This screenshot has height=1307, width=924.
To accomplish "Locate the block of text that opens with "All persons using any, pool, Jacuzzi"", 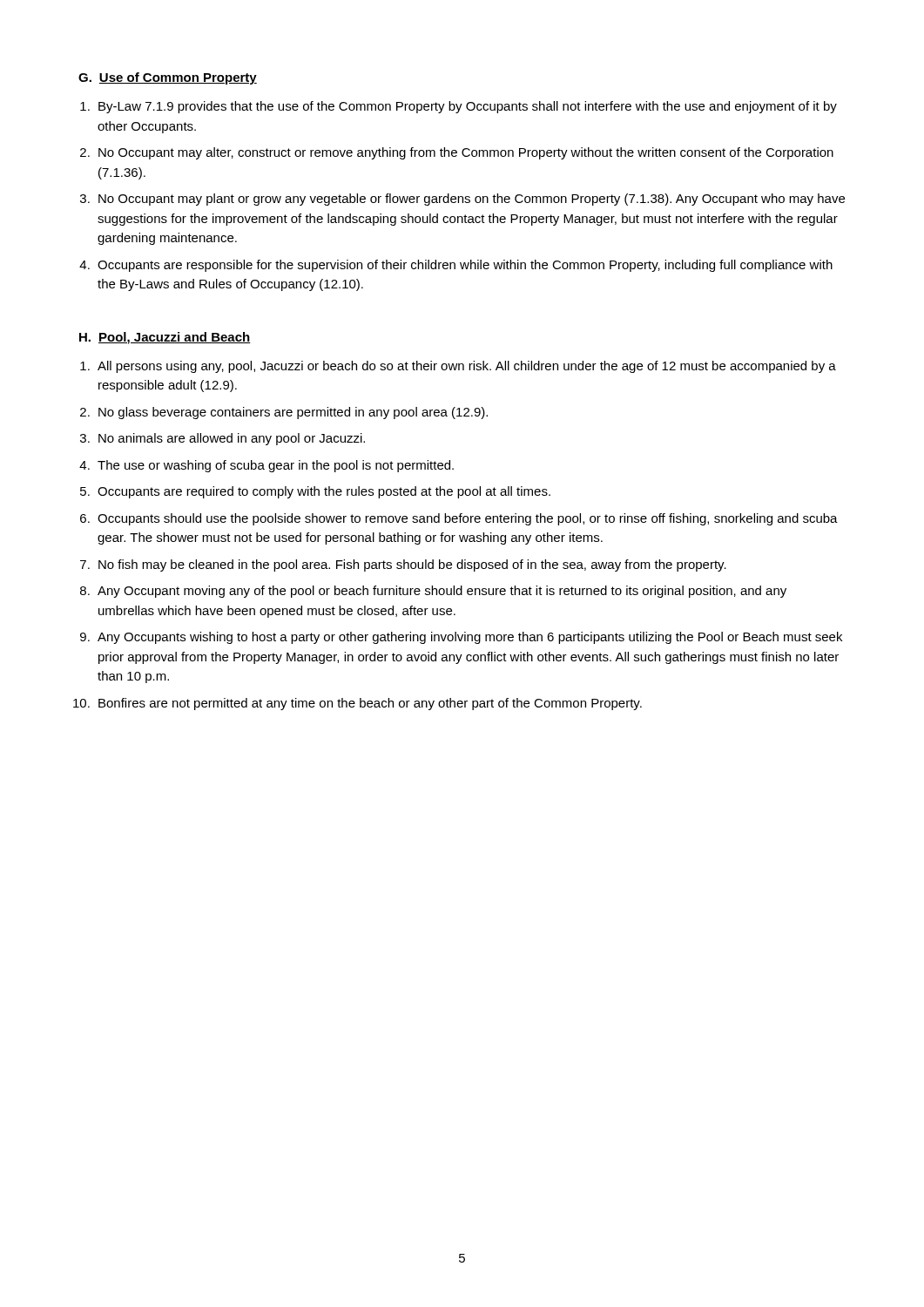I will [x=470, y=376].
